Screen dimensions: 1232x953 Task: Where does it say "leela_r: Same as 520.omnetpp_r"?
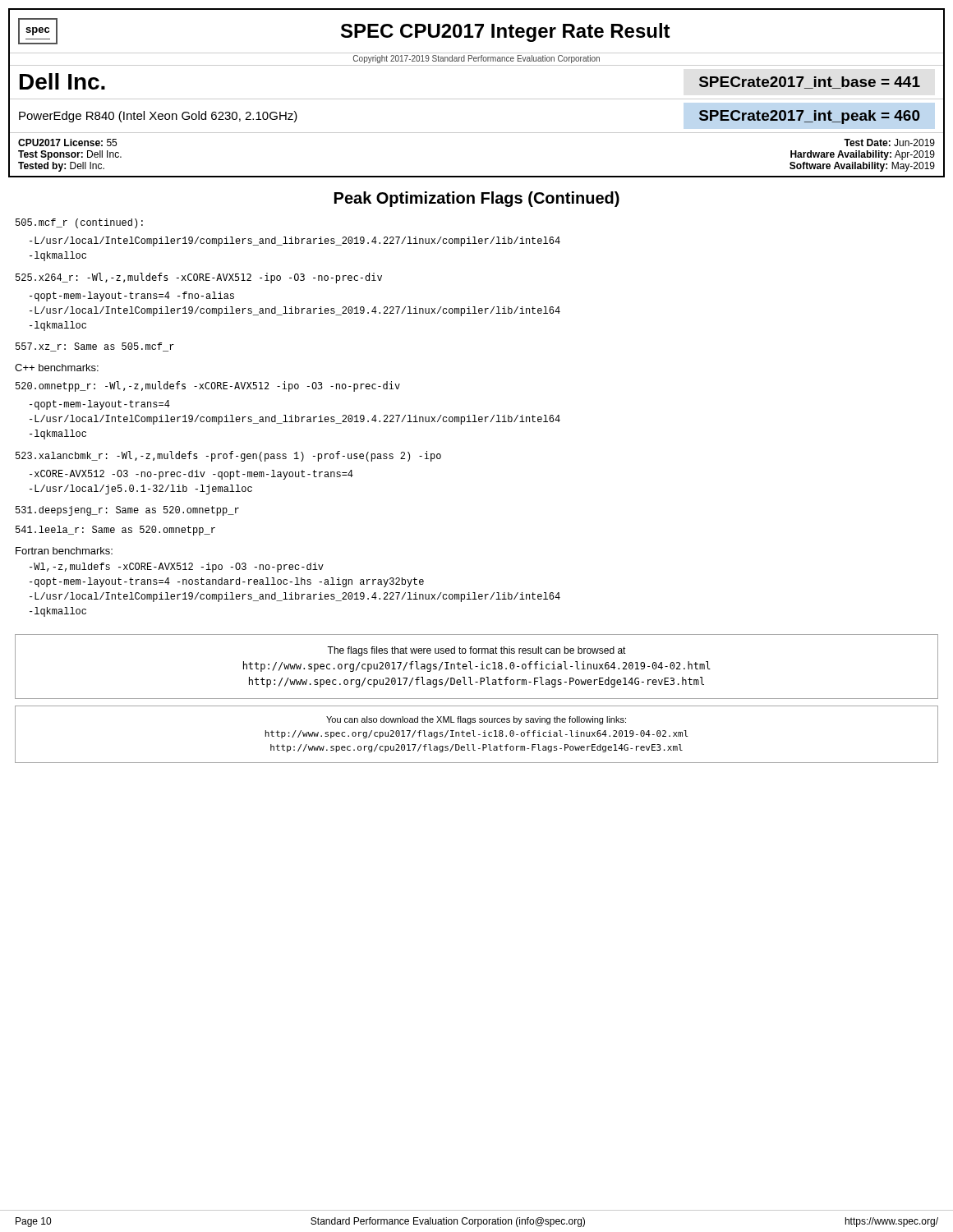click(115, 531)
